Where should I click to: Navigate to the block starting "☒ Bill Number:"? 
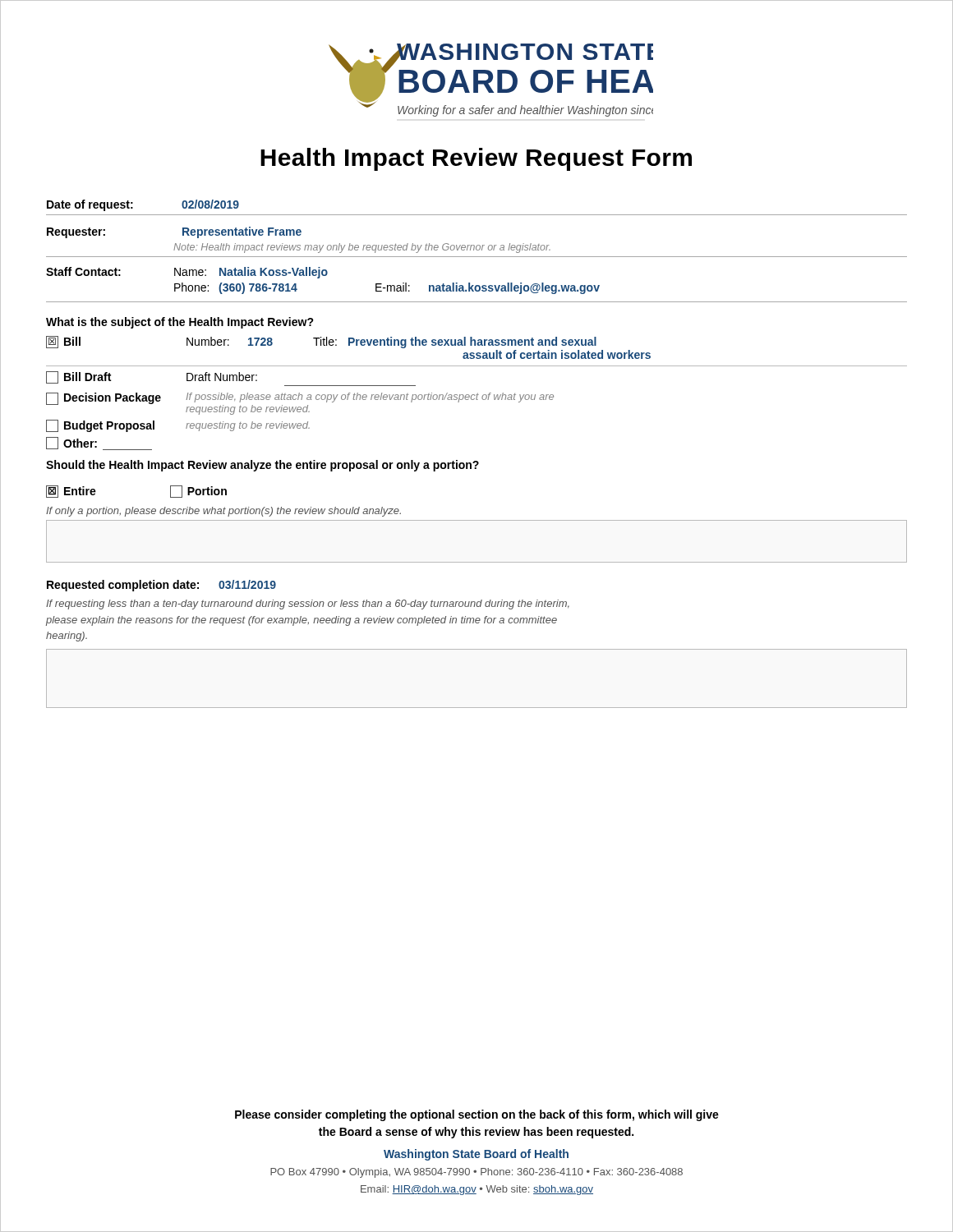(x=476, y=393)
